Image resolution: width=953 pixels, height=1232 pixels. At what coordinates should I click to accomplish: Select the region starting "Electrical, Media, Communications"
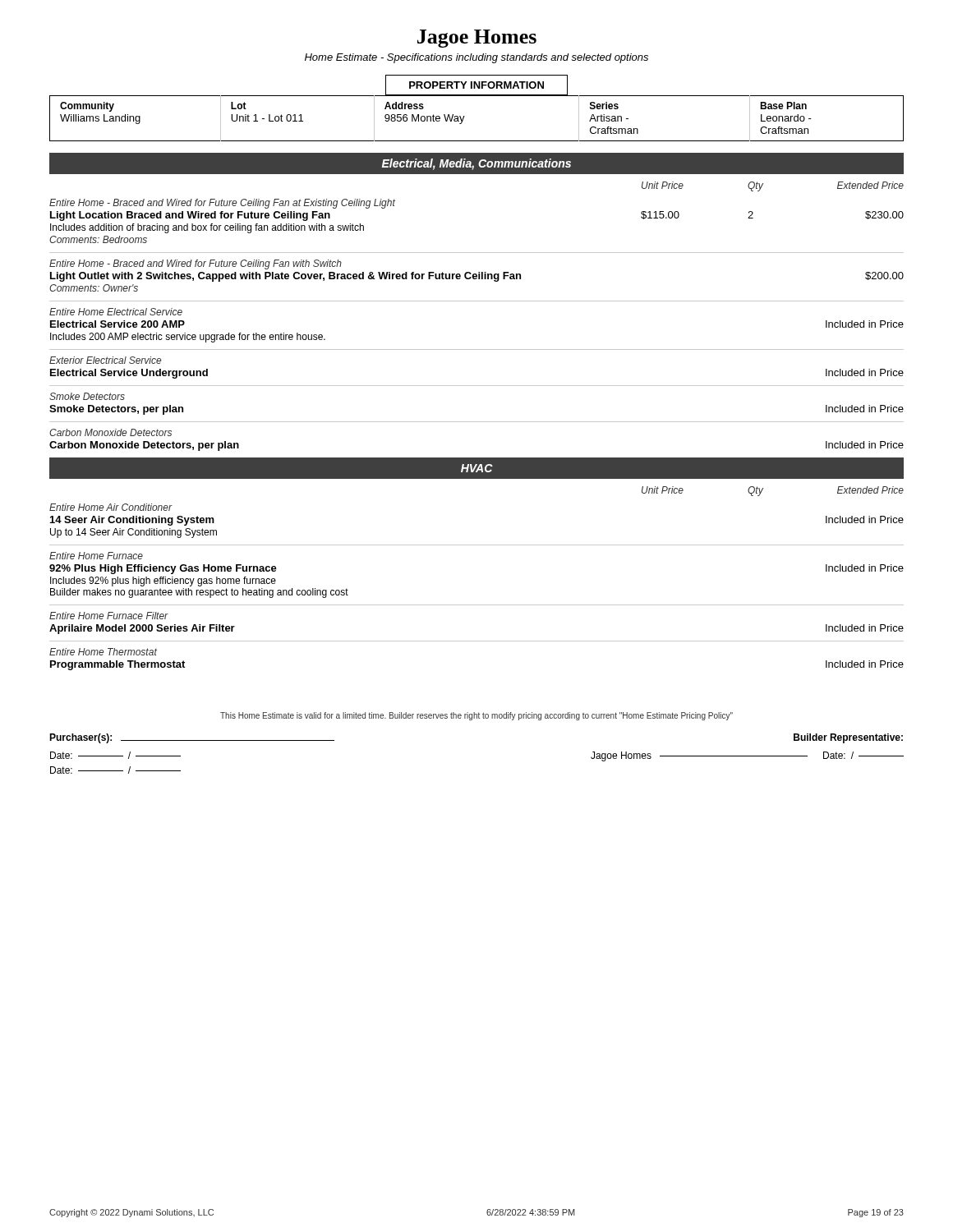476,163
